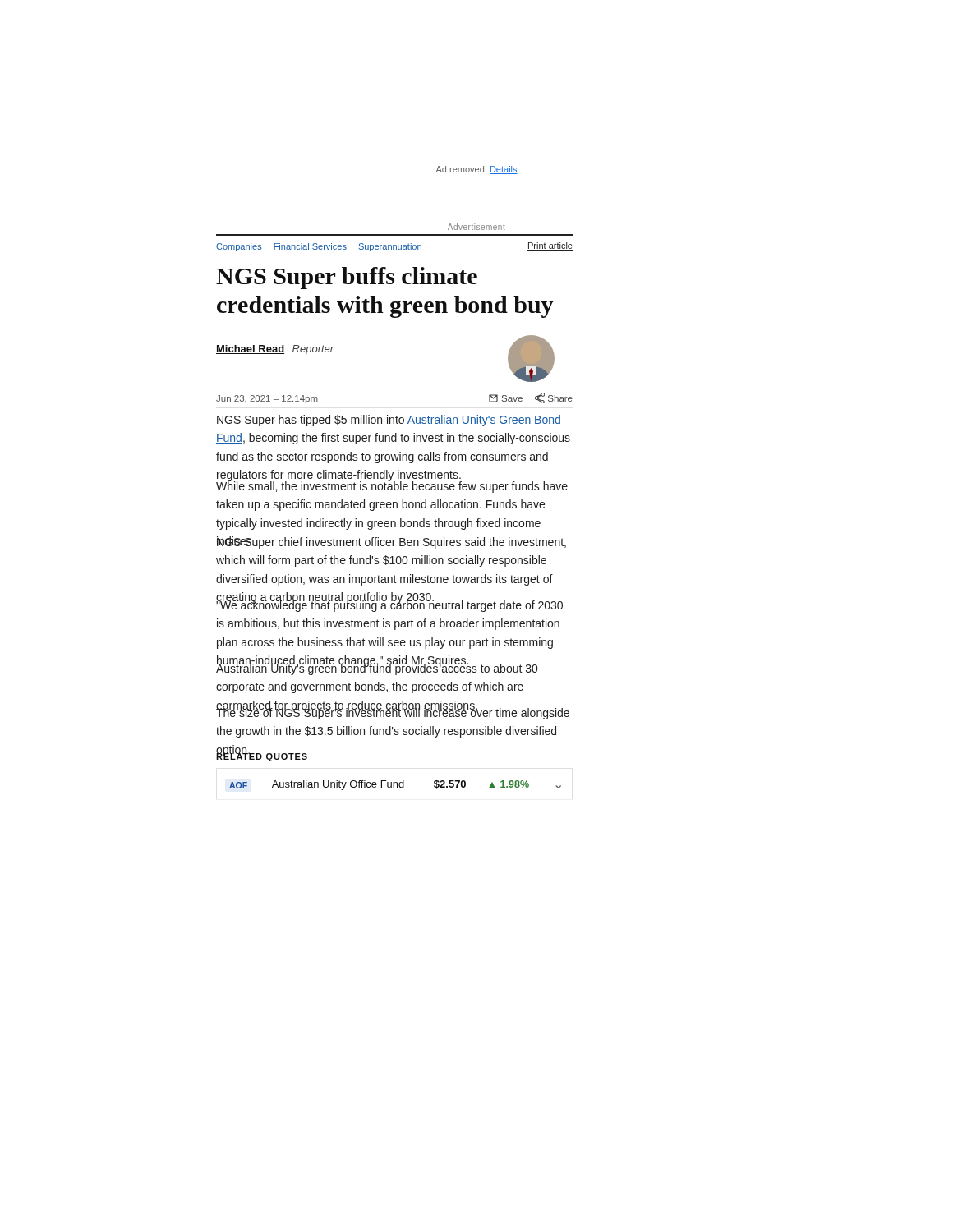Locate the text that says "Ad removed. Details"
This screenshot has height=1232, width=953.
[x=476, y=169]
